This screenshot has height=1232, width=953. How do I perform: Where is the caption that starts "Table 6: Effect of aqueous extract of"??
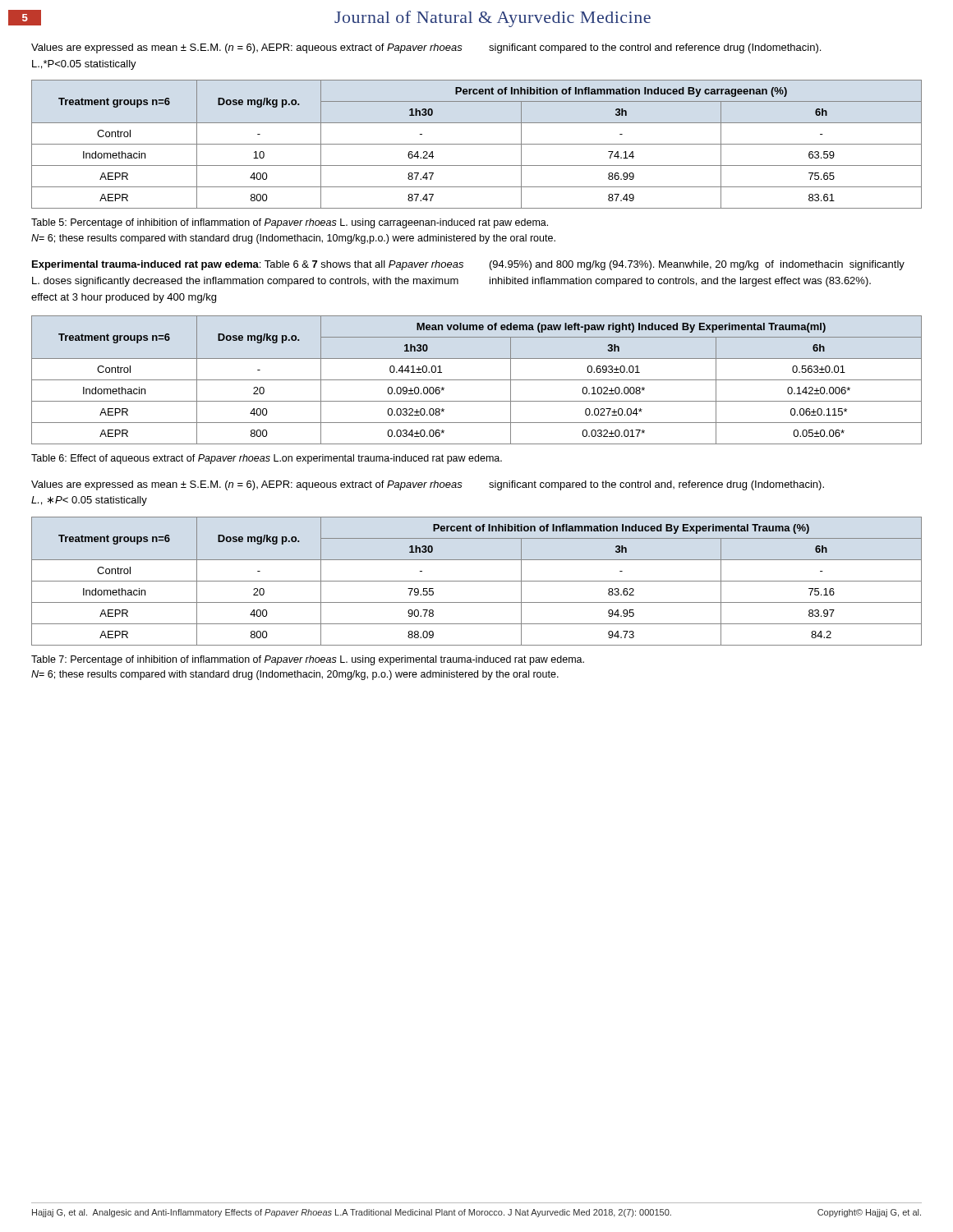click(x=267, y=458)
